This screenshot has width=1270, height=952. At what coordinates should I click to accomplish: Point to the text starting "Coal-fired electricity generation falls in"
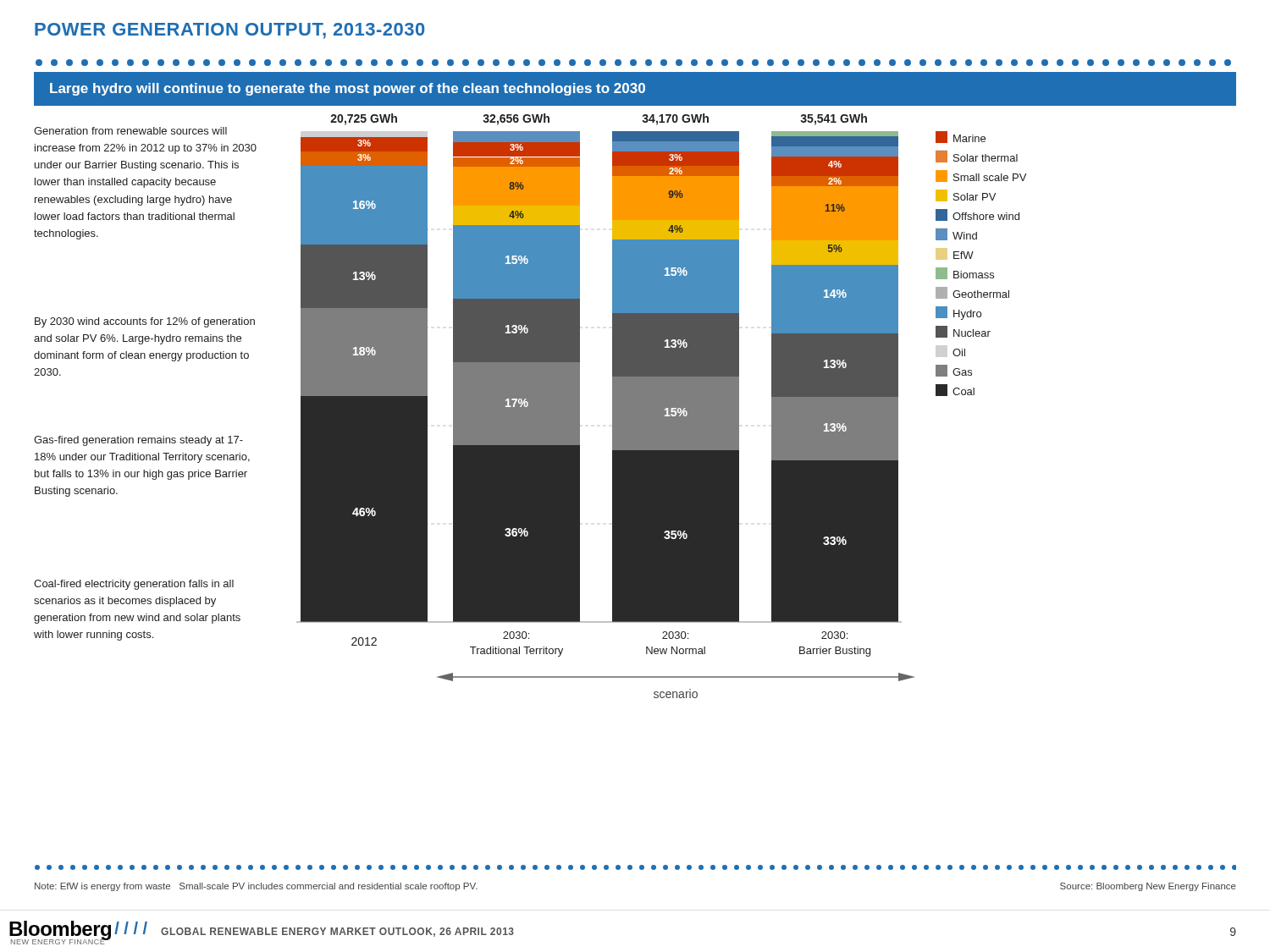pyautogui.click(x=137, y=609)
